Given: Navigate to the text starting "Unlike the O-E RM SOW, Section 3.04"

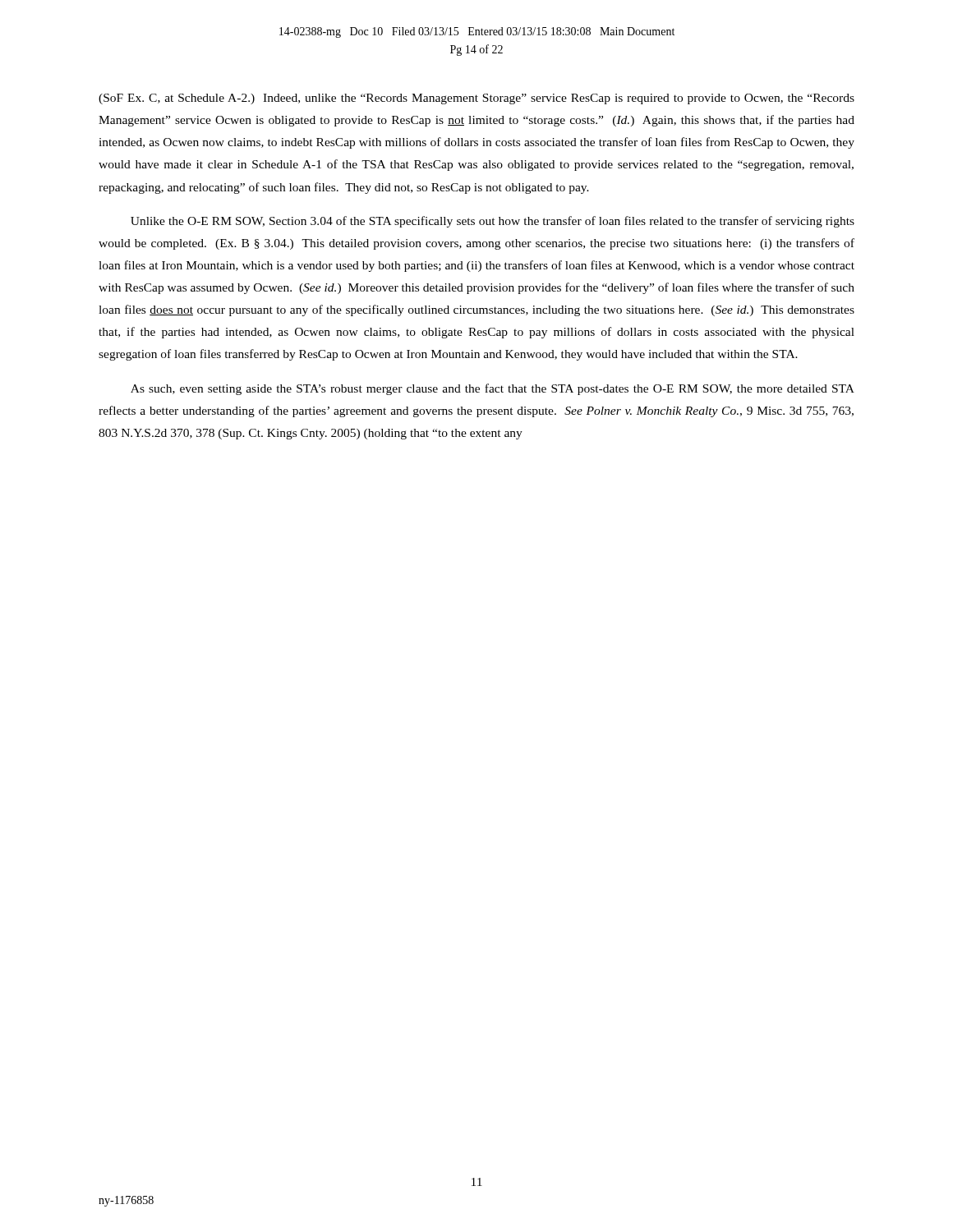Looking at the screenshot, I should pyautogui.click(x=476, y=287).
